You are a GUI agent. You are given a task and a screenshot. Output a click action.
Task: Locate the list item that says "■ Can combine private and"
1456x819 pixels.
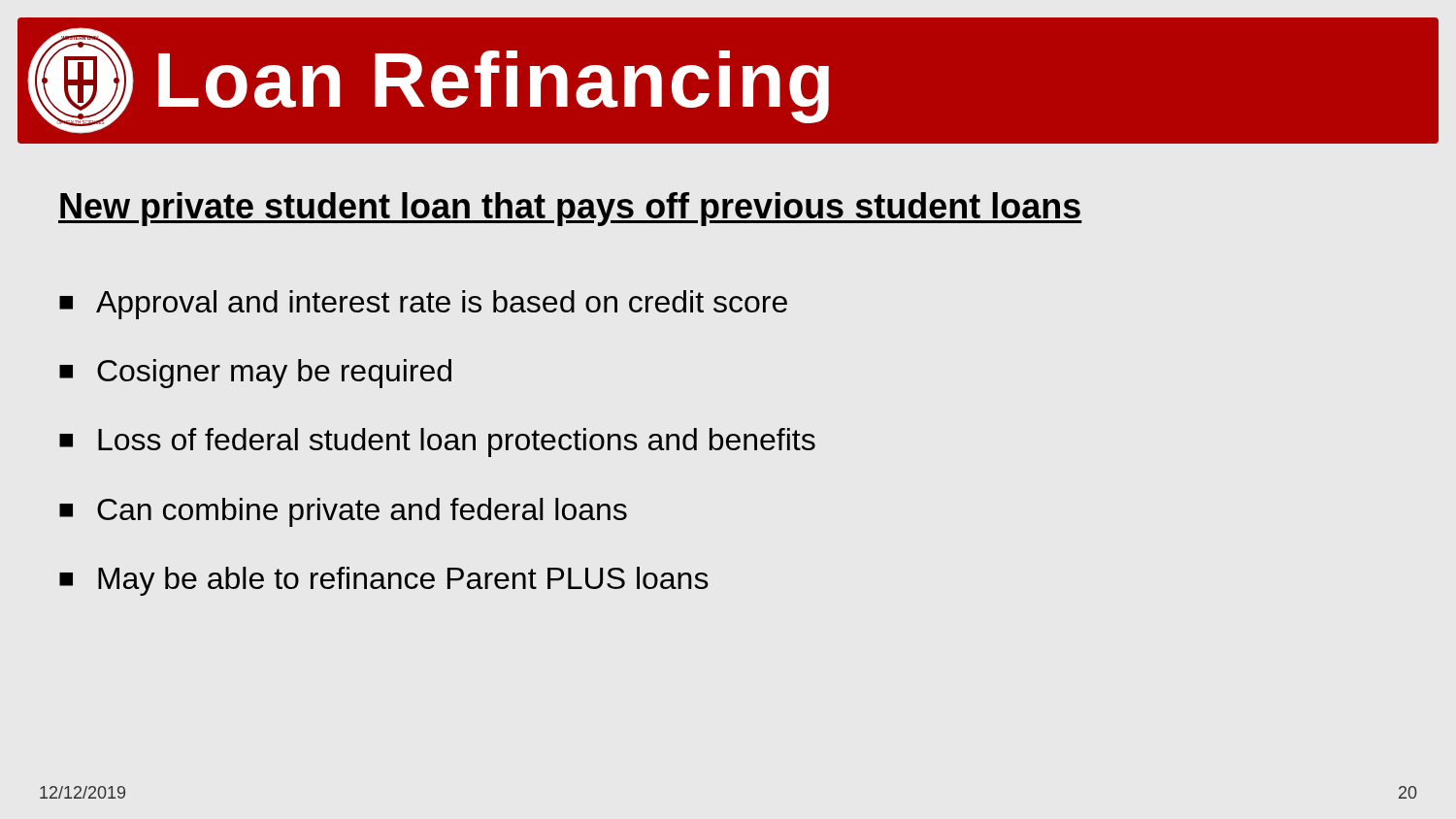click(343, 510)
